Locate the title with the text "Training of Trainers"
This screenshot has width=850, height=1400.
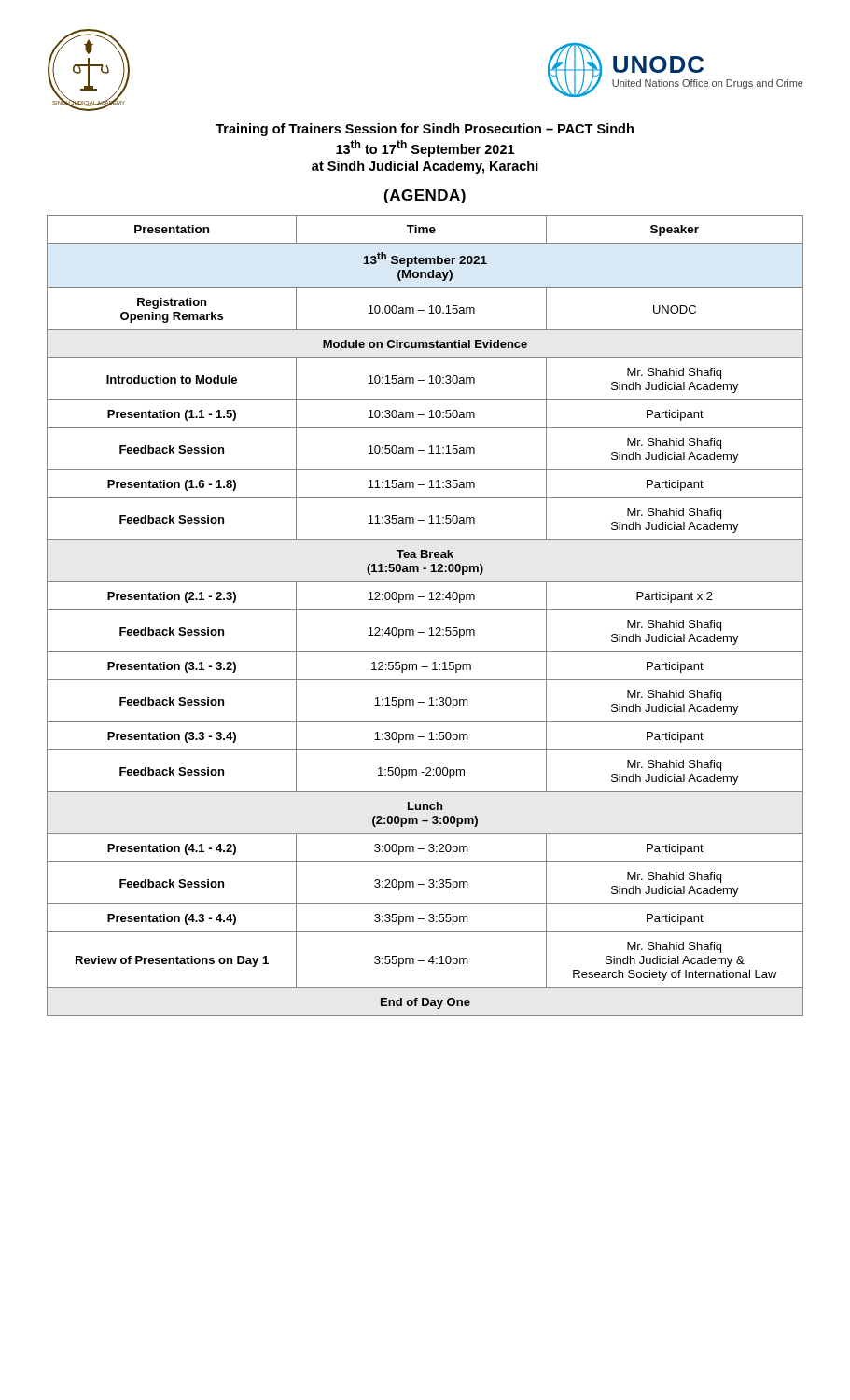point(425,147)
